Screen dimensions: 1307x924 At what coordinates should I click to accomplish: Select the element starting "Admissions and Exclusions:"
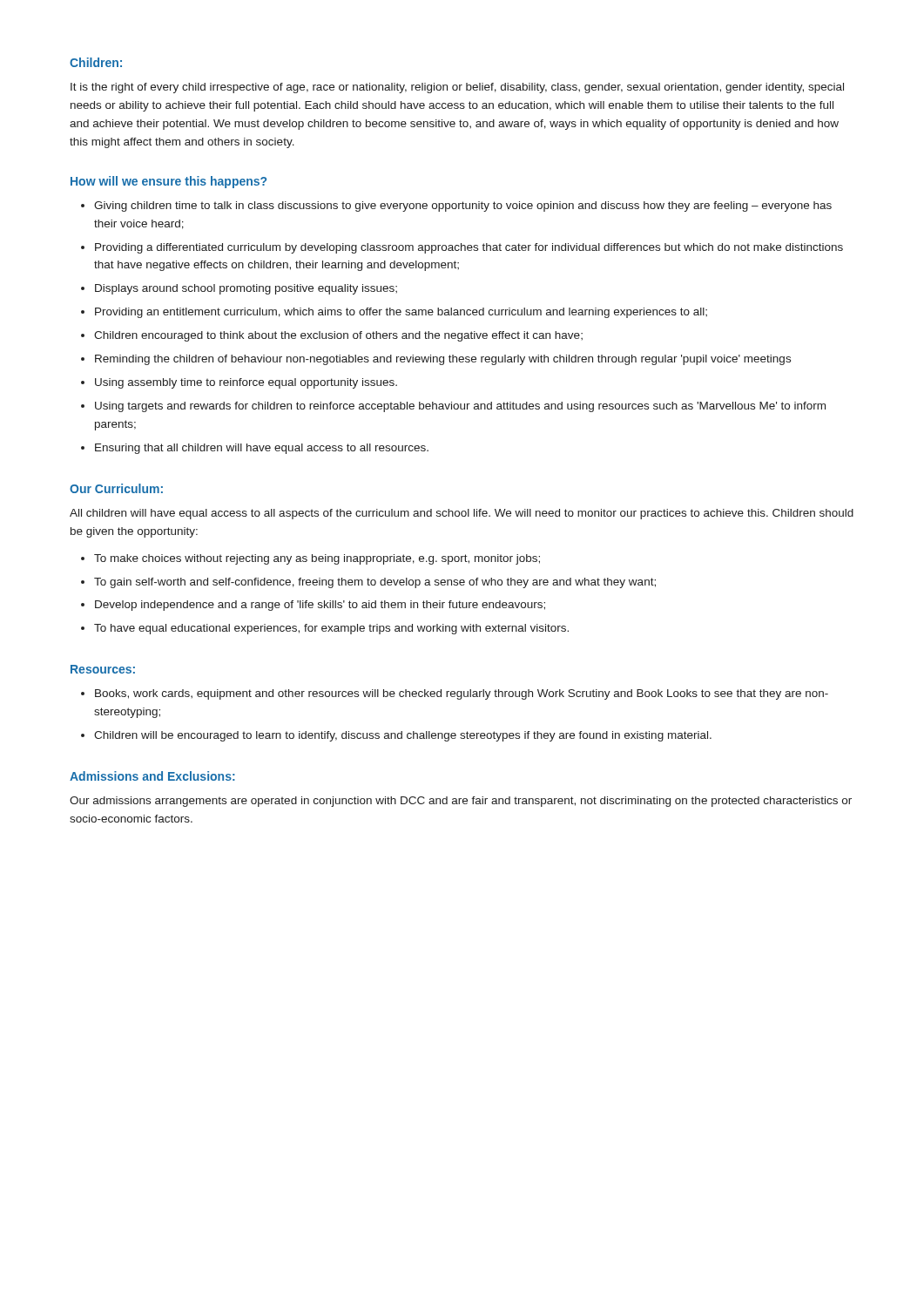click(x=153, y=776)
